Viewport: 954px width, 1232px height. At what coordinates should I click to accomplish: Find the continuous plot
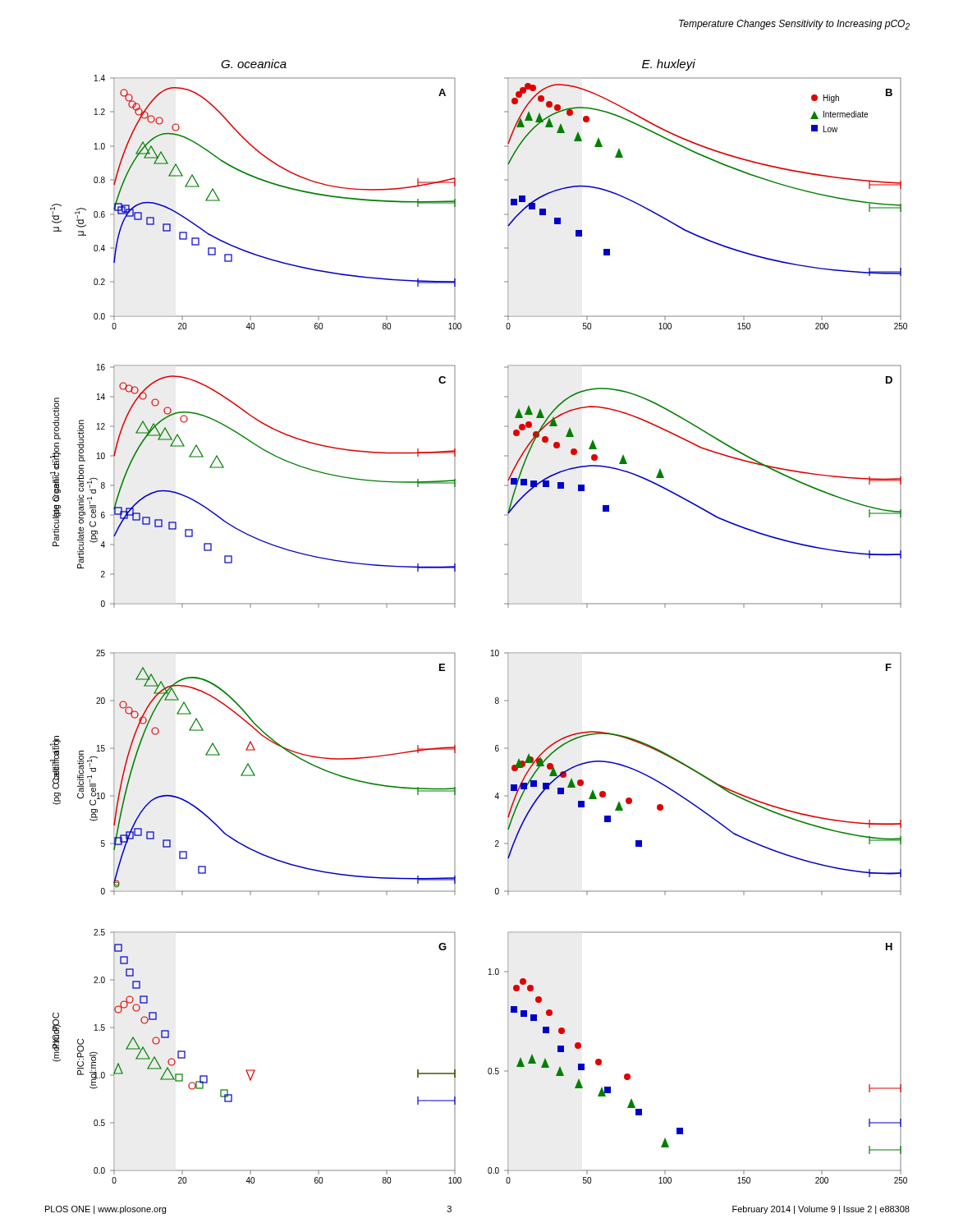point(483,616)
